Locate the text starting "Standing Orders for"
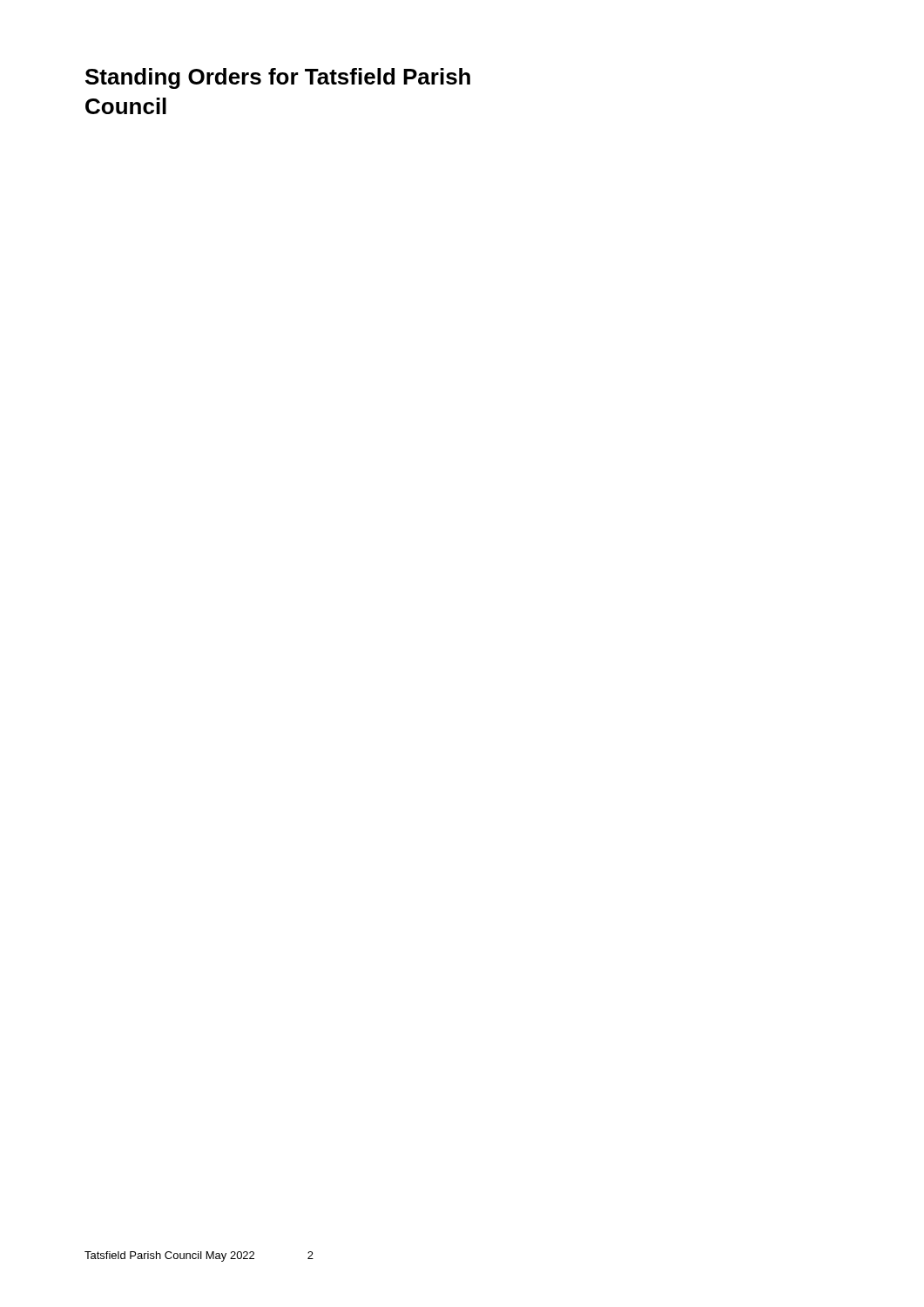924x1307 pixels. click(x=278, y=91)
